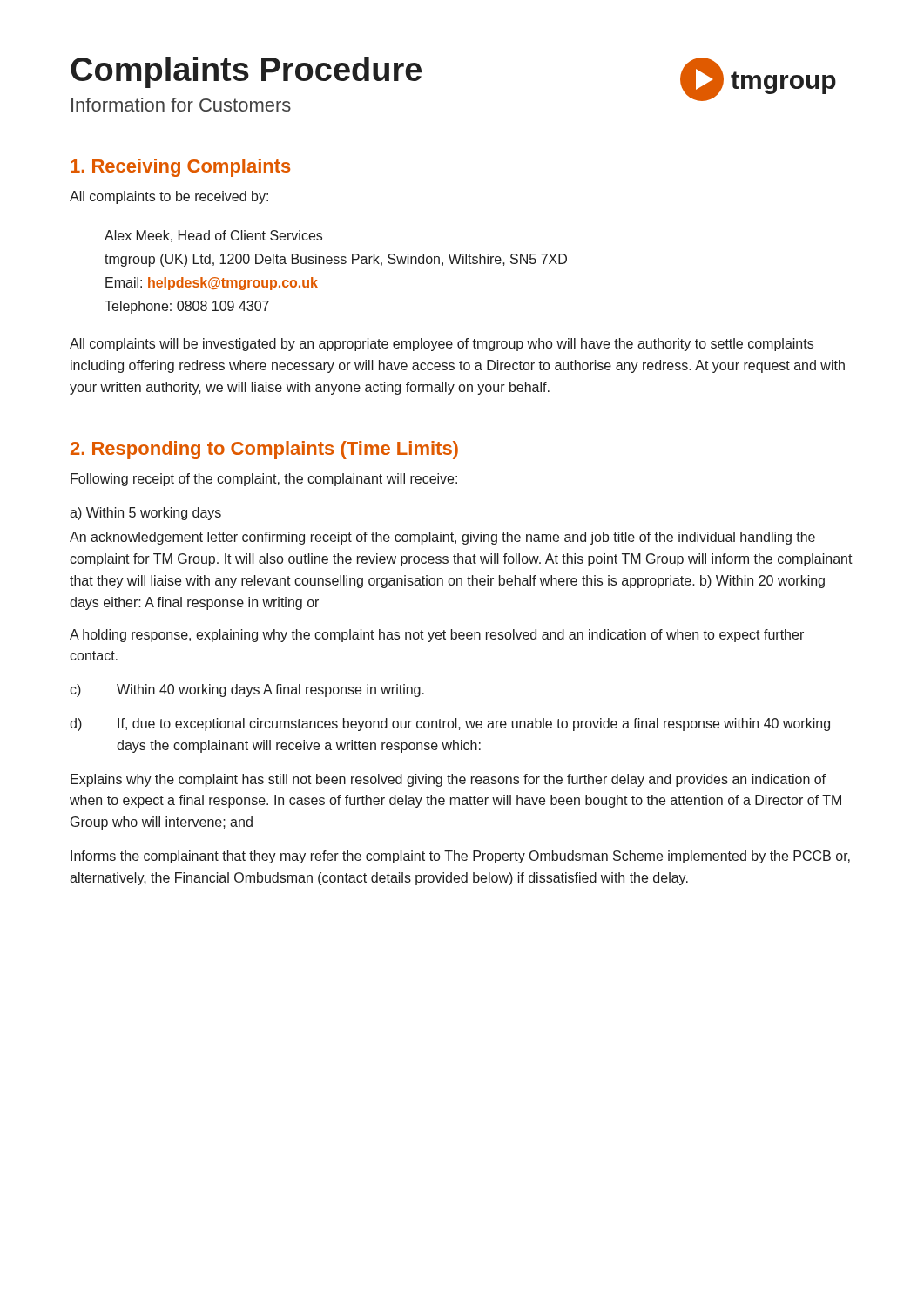Point to "1. Receiving Complaints"

pos(180,166)
